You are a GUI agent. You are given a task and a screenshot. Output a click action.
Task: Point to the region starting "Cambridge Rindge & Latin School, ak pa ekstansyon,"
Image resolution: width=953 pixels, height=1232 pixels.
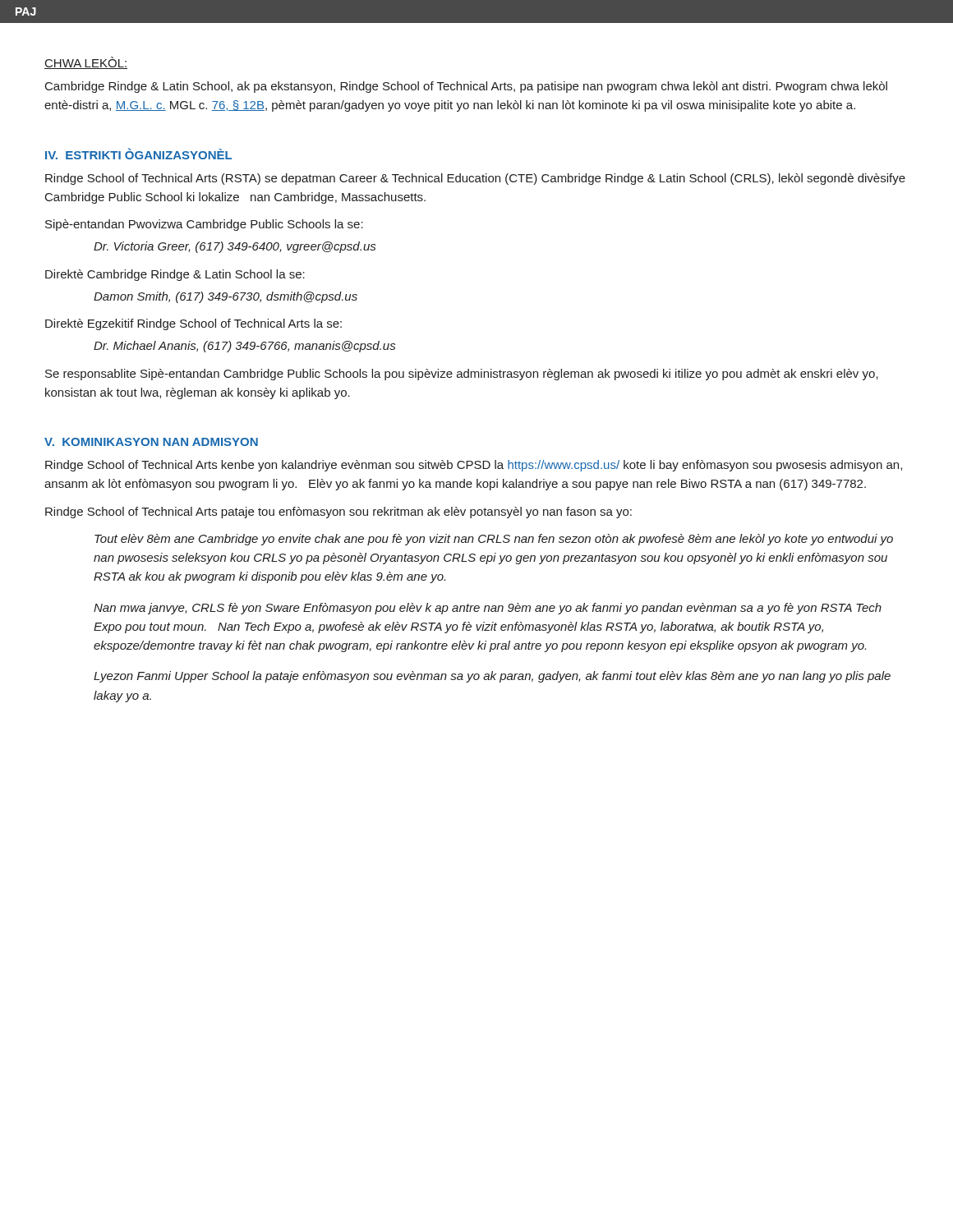466,95
